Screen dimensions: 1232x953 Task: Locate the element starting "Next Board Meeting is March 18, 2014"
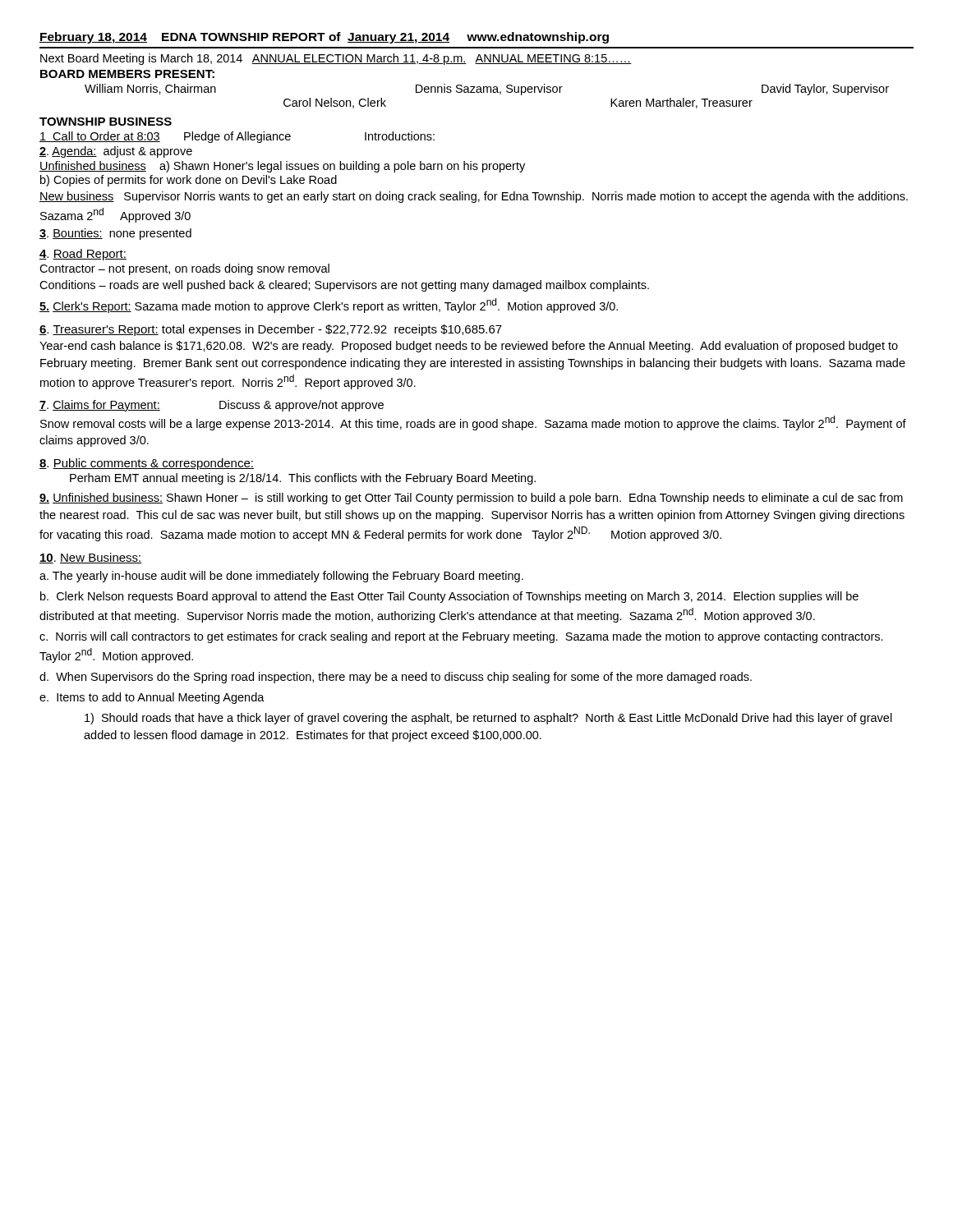coord(335,58)
